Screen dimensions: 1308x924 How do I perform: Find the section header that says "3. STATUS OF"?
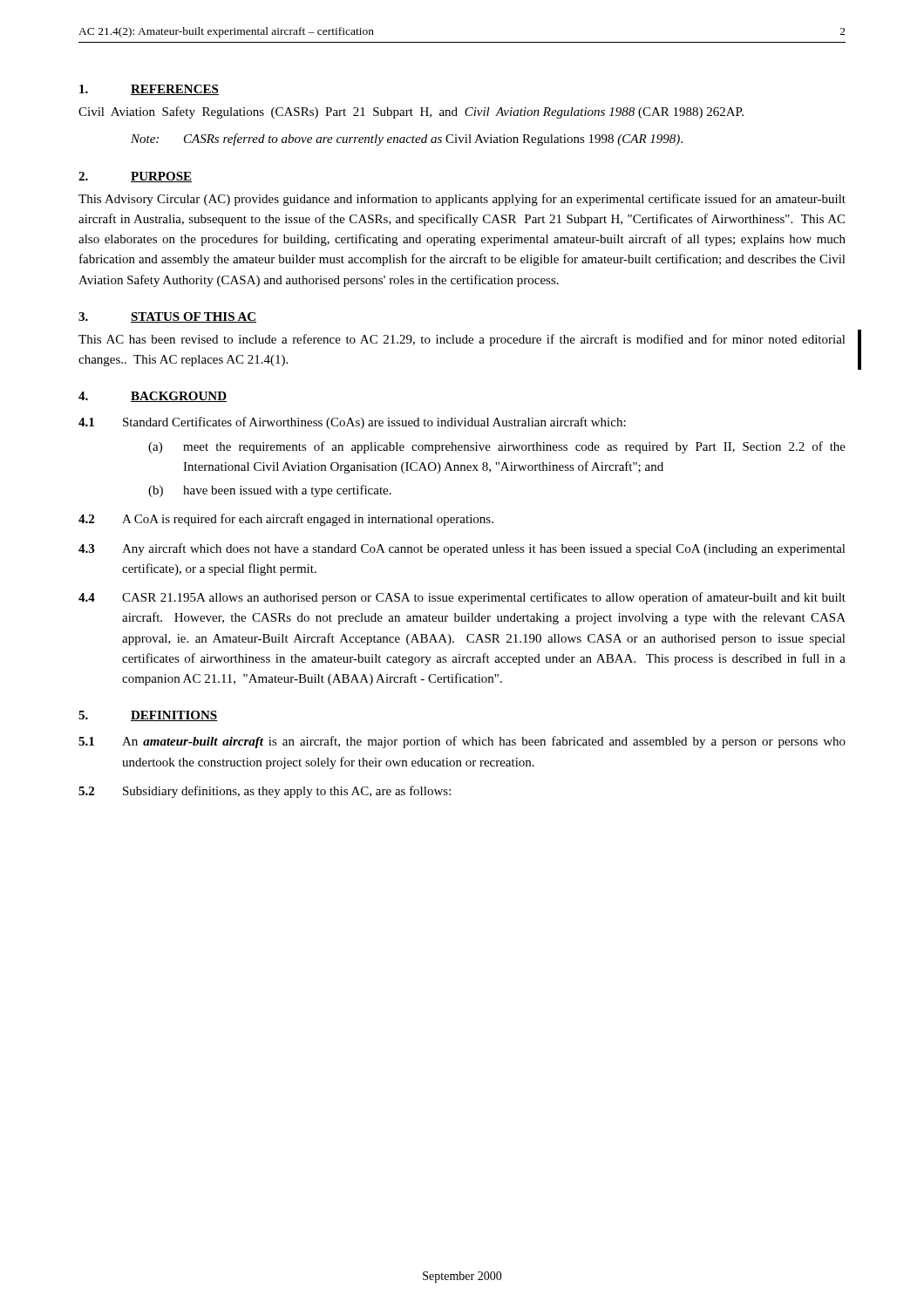tap(167, 317)
